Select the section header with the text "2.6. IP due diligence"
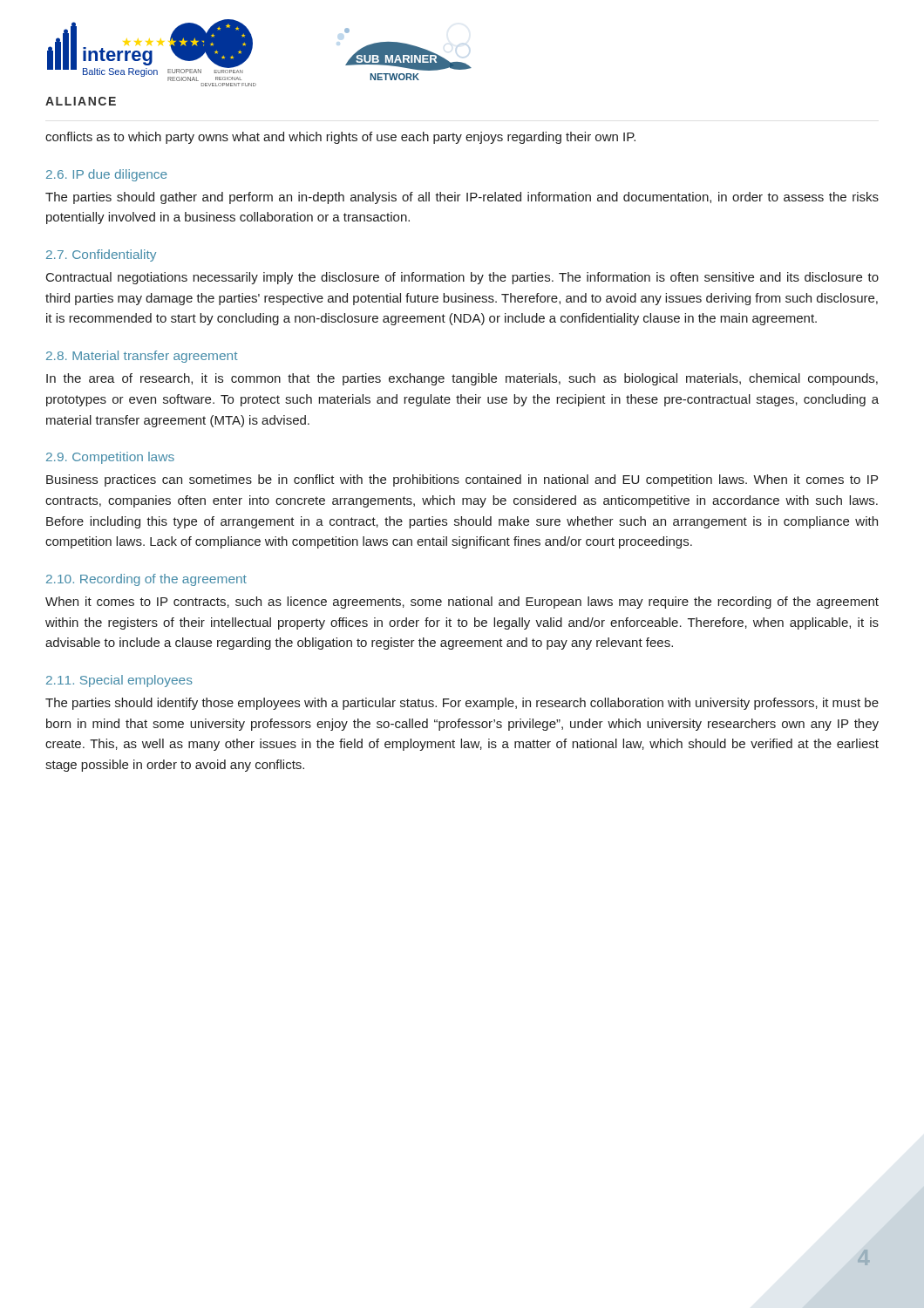 pos(106,174)
